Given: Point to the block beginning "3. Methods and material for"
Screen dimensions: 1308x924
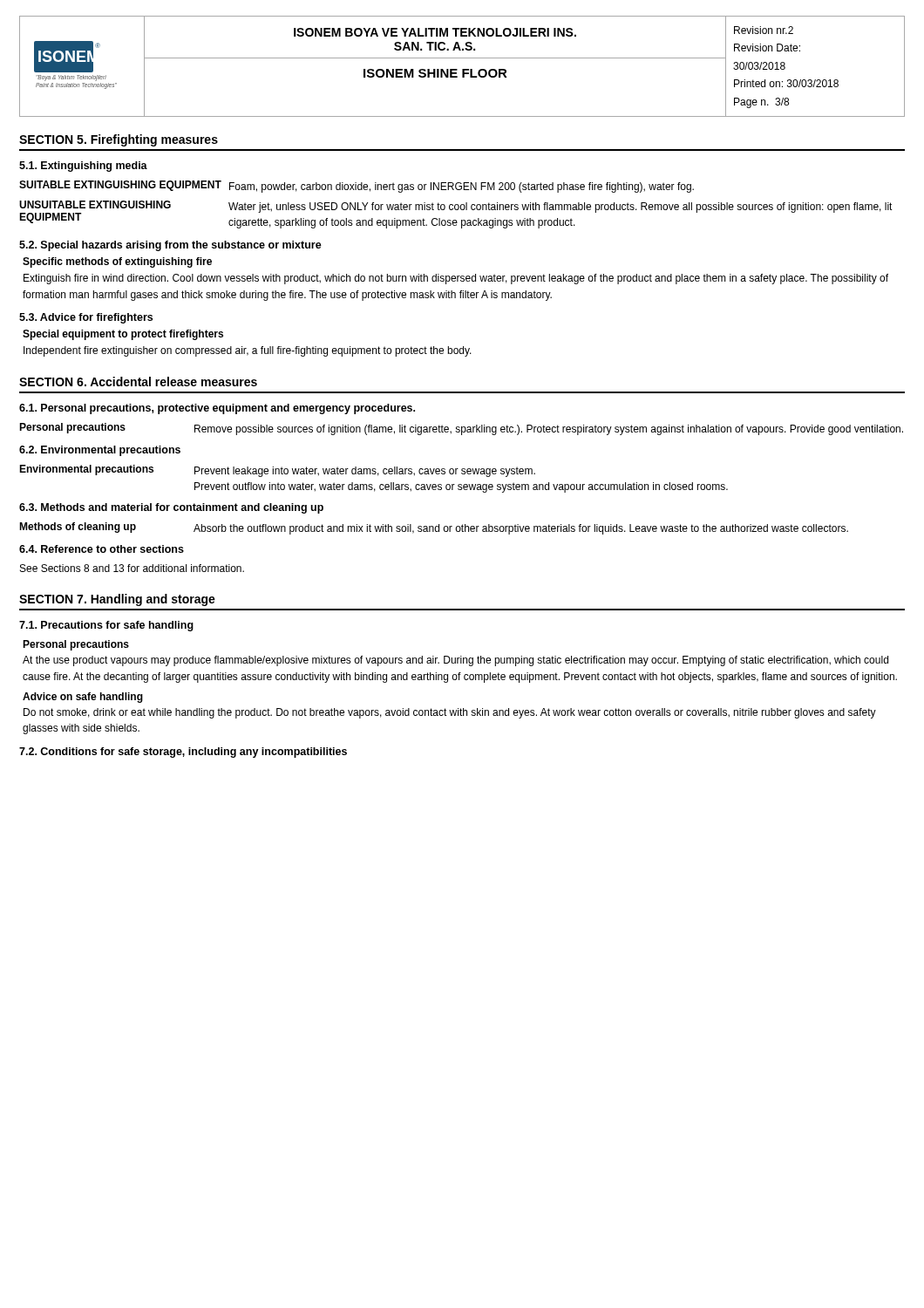Looking at the screenshot, I should [171, 507].
